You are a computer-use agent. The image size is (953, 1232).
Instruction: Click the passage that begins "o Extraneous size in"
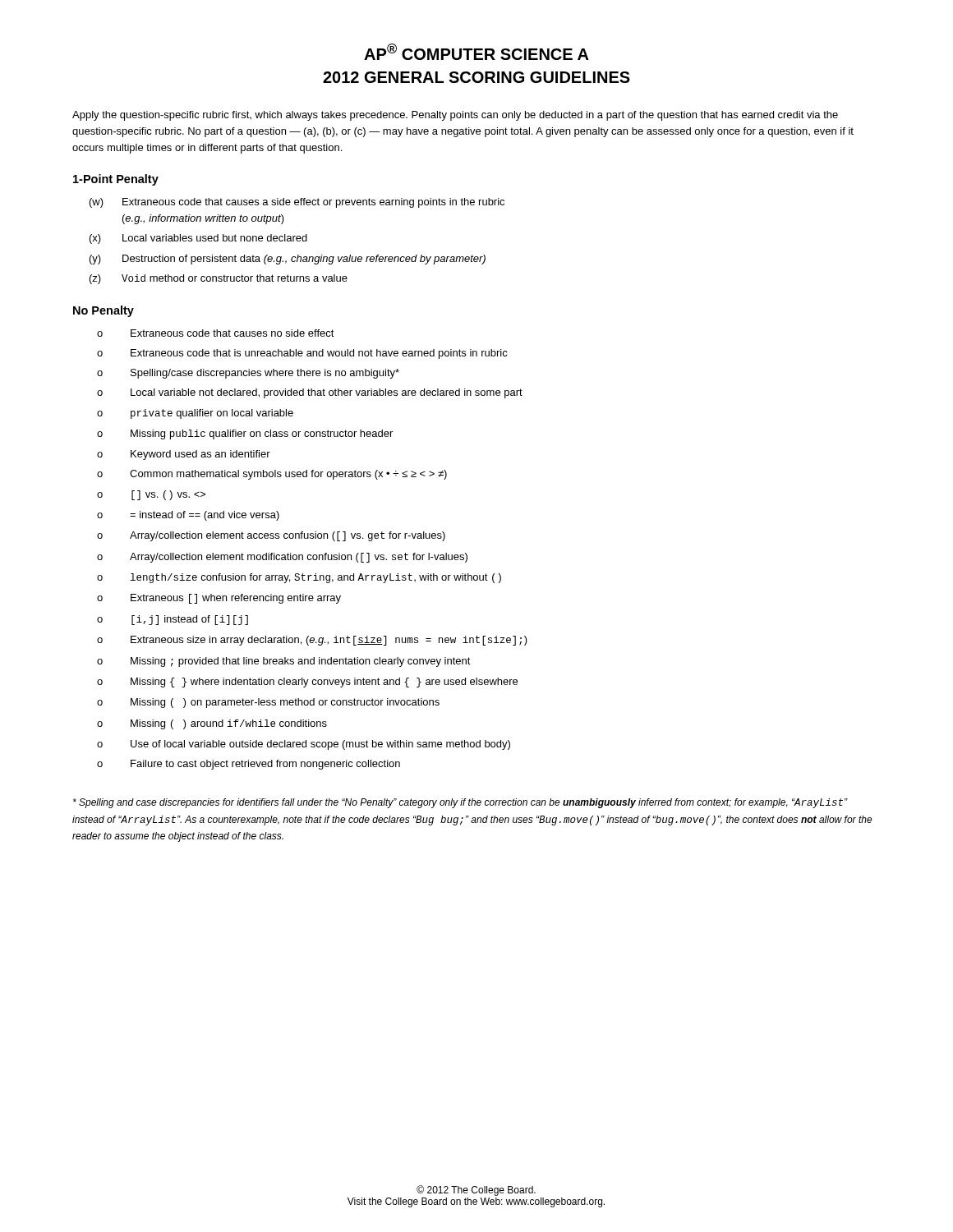(x=476, y=641)
